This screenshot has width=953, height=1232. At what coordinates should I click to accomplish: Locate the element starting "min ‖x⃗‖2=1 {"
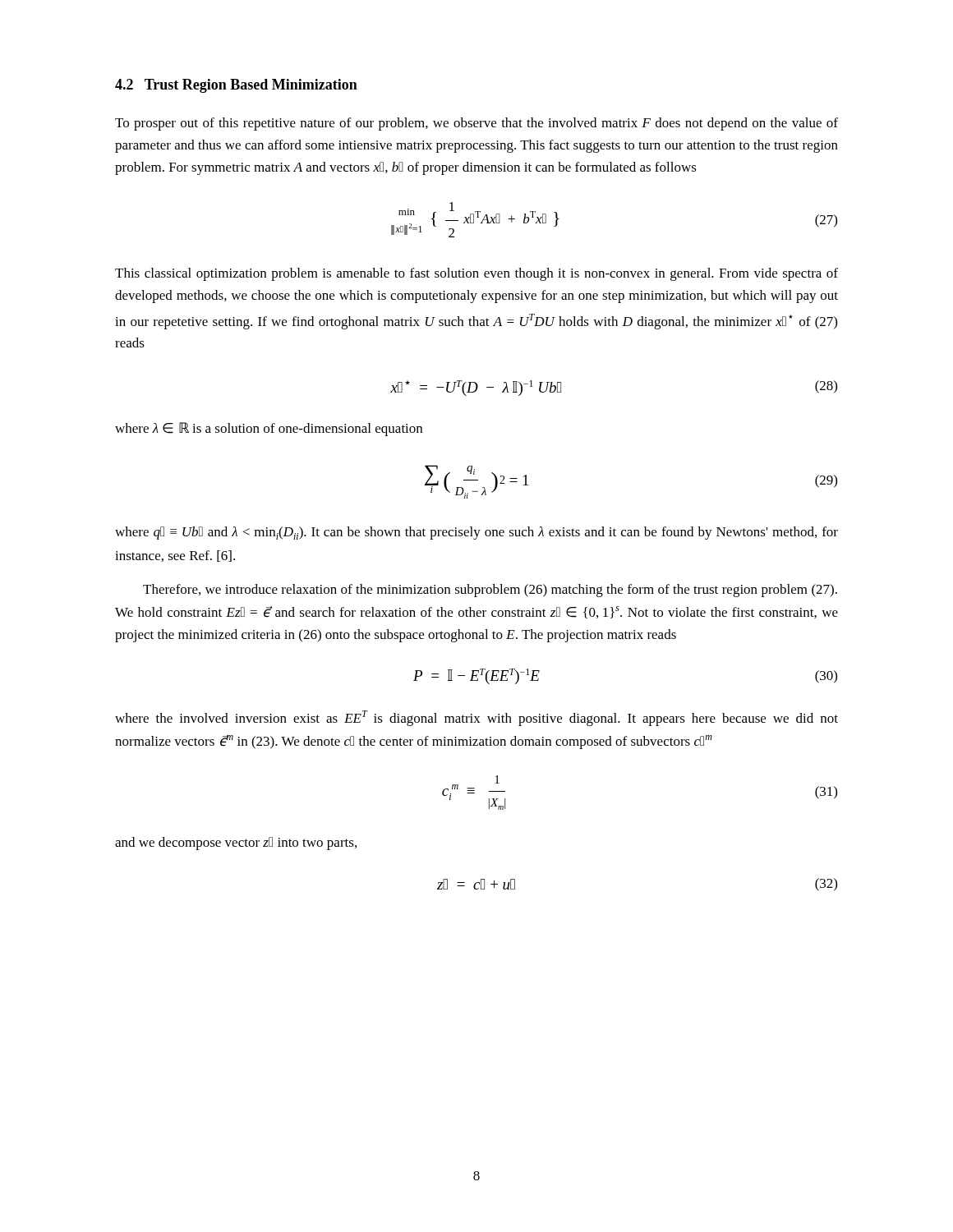coord(451,221)
